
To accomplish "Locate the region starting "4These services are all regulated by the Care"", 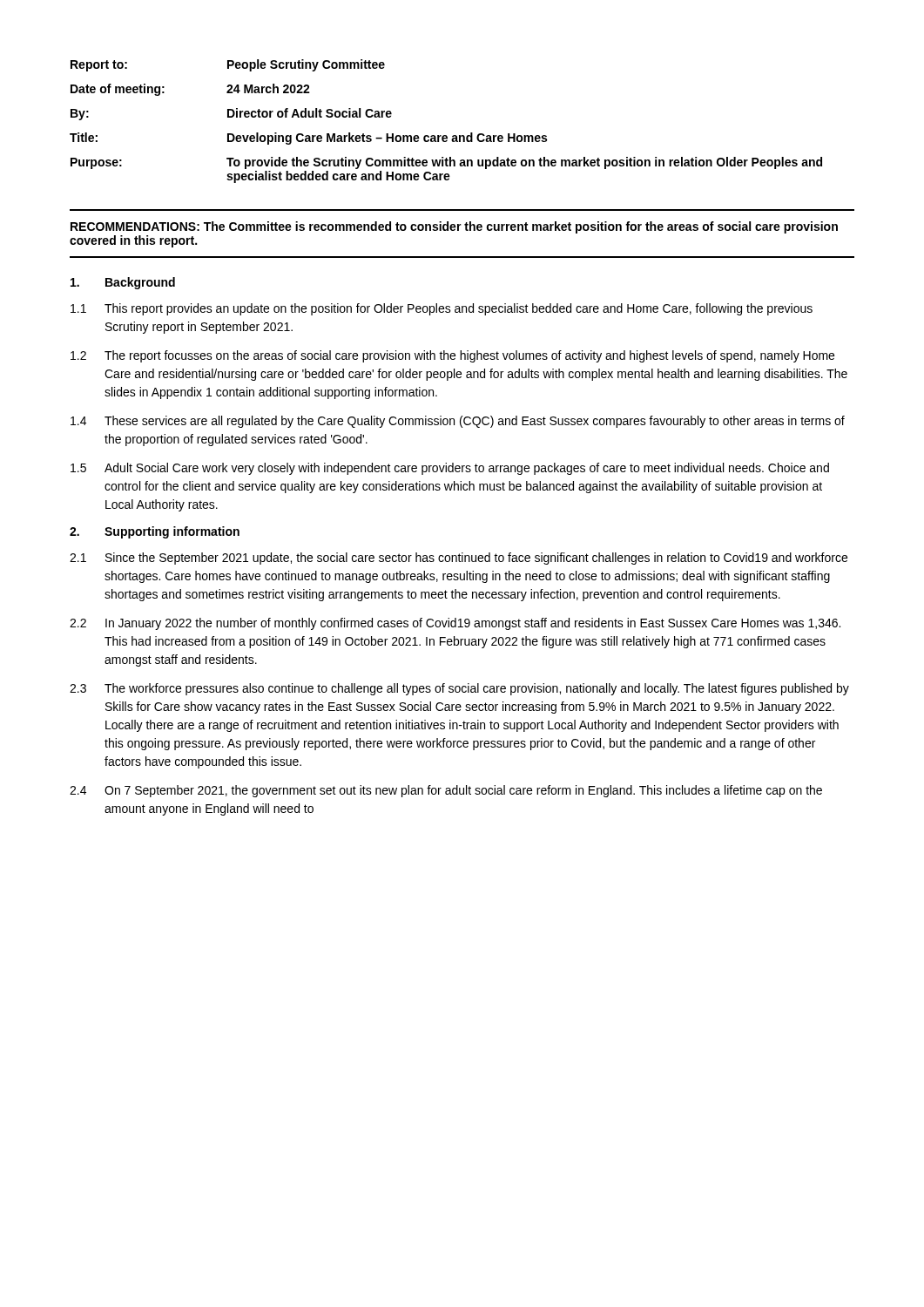I will tap(460, 430).
